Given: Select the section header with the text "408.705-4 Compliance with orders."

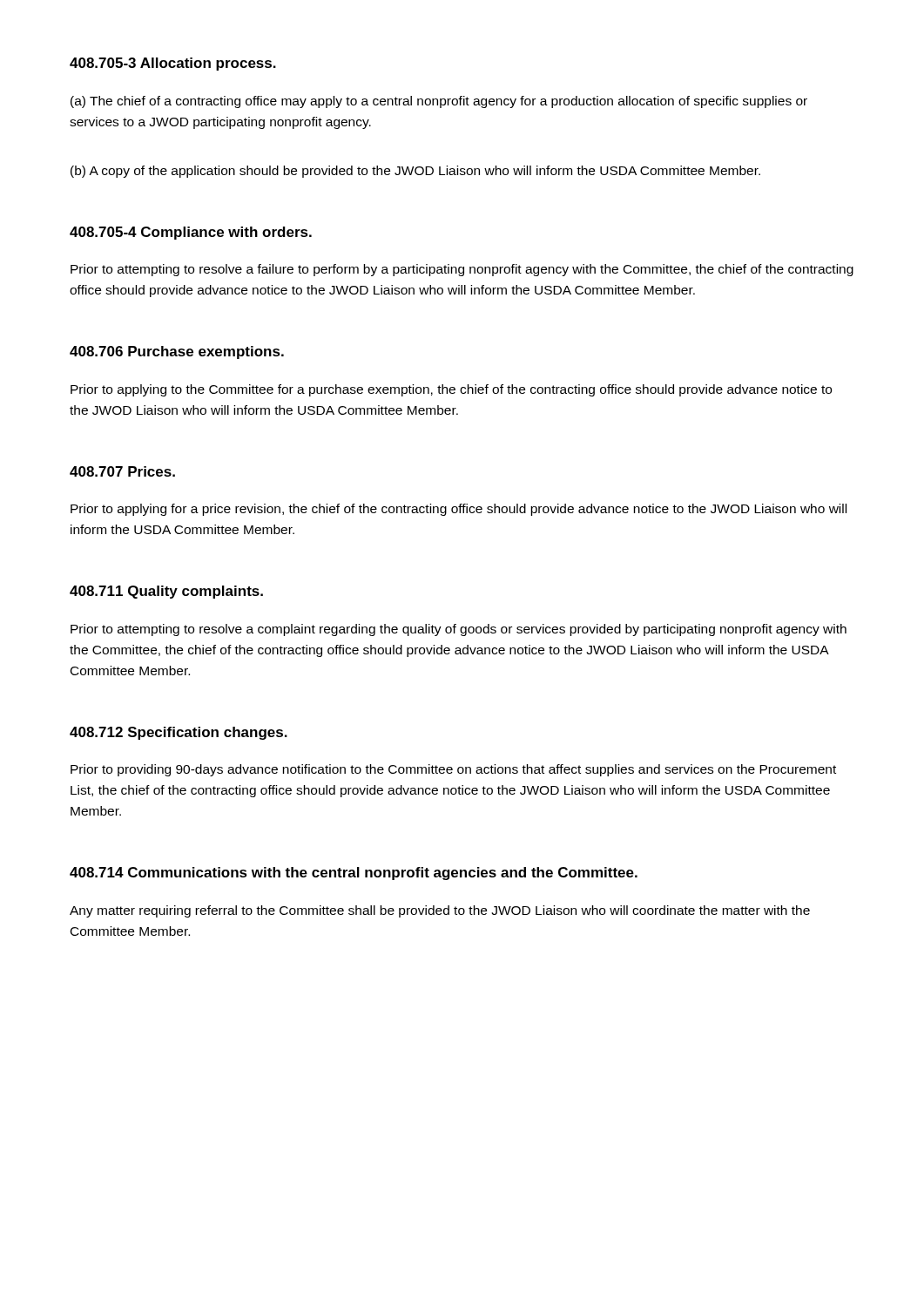Looking at the screenshot, I should 191,233.
